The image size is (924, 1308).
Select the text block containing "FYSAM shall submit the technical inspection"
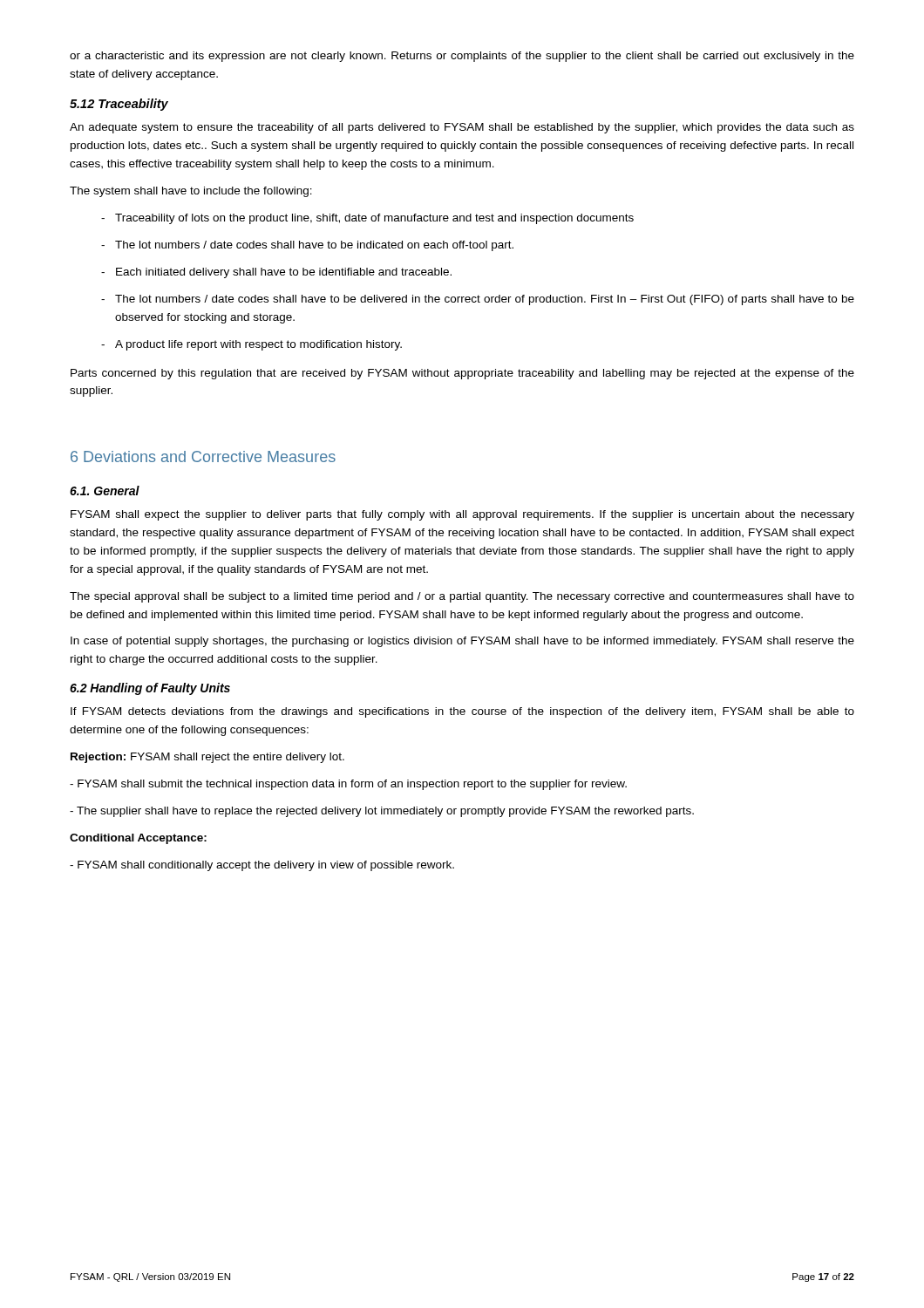[x=462, y=784]
